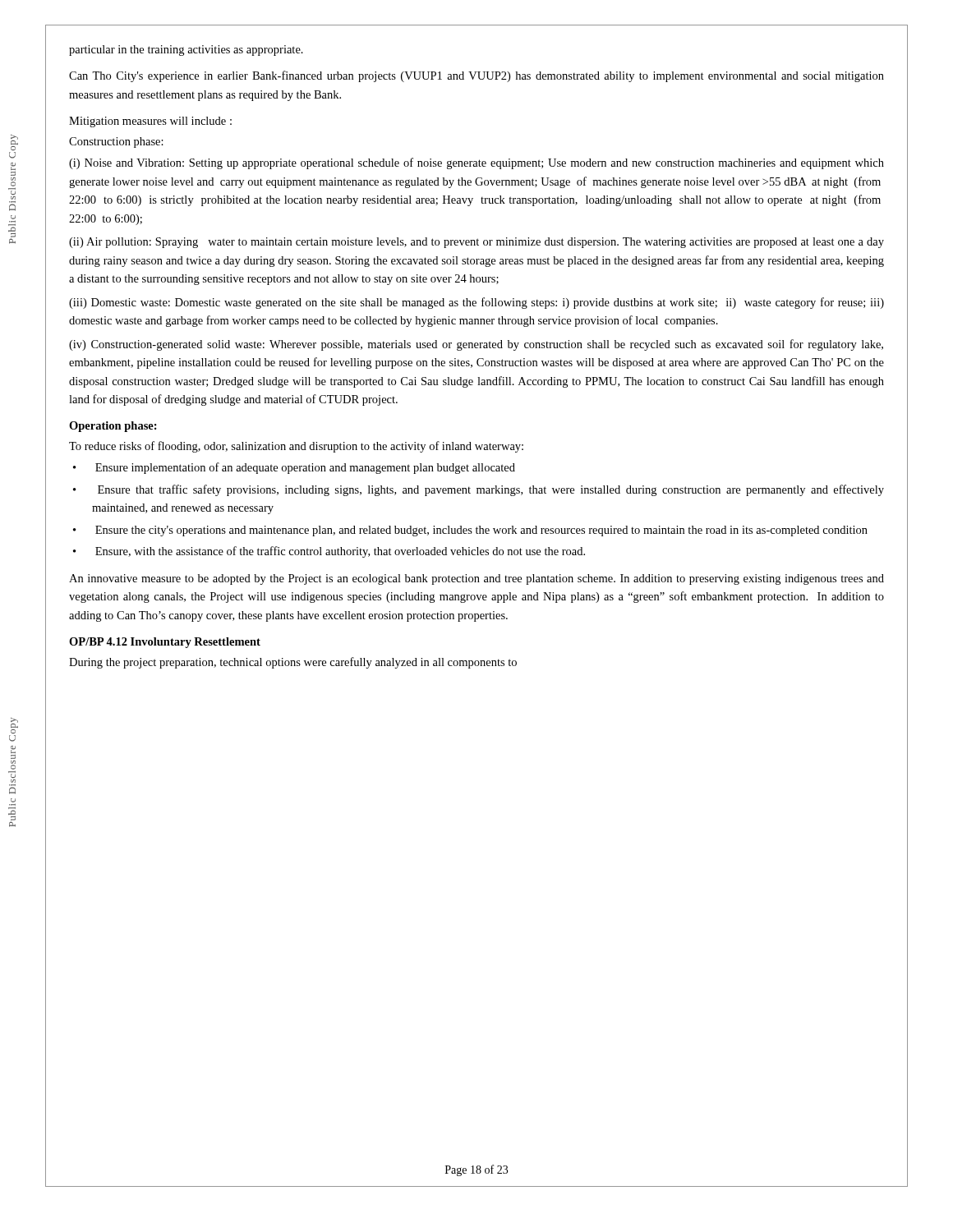Click the passage that begins "To reduce risks of flooding, odor,"
The image size is (953, 1232).
297,446
